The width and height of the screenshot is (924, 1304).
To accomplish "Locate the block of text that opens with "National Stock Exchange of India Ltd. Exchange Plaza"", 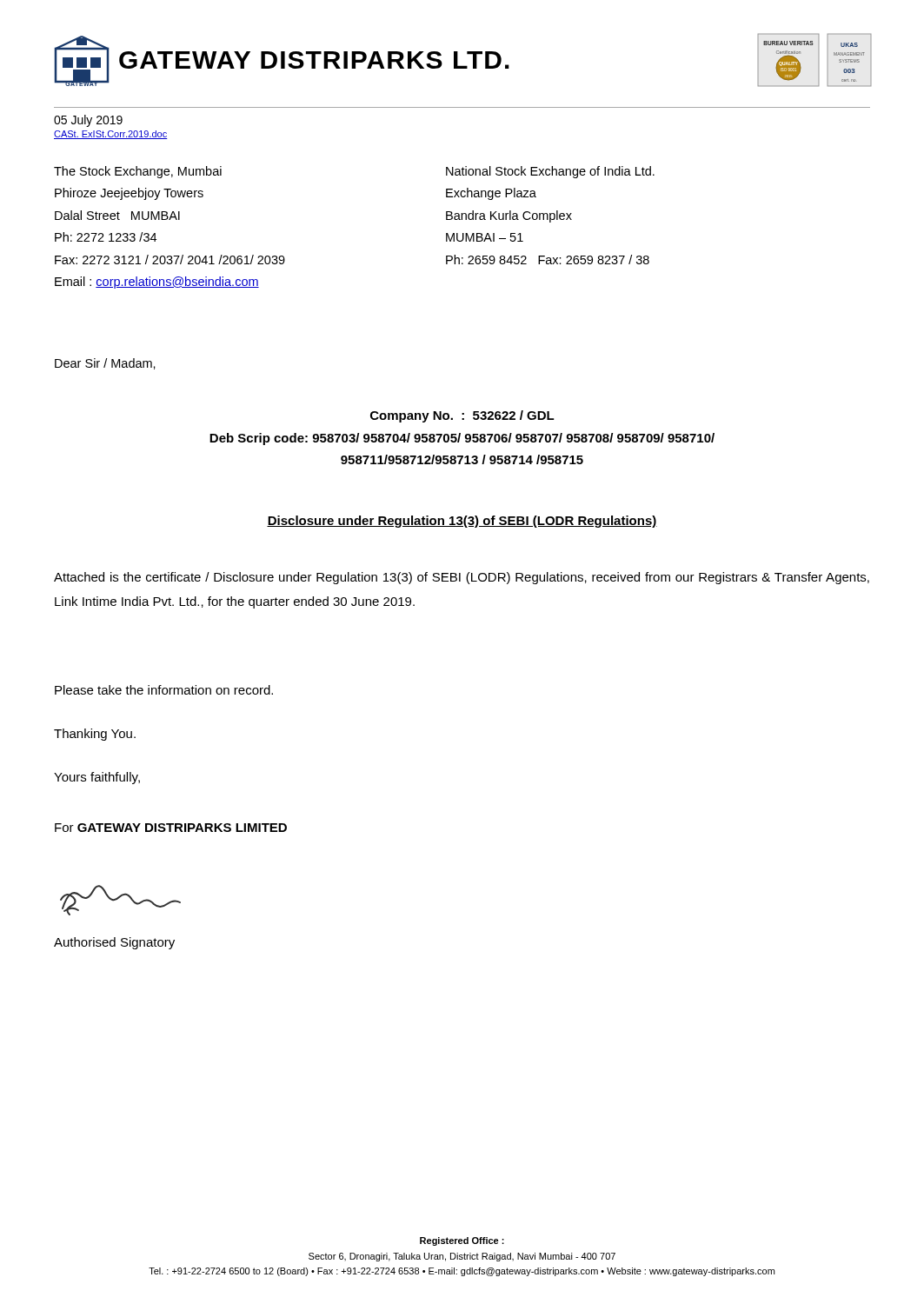I will tap(550, 215).
